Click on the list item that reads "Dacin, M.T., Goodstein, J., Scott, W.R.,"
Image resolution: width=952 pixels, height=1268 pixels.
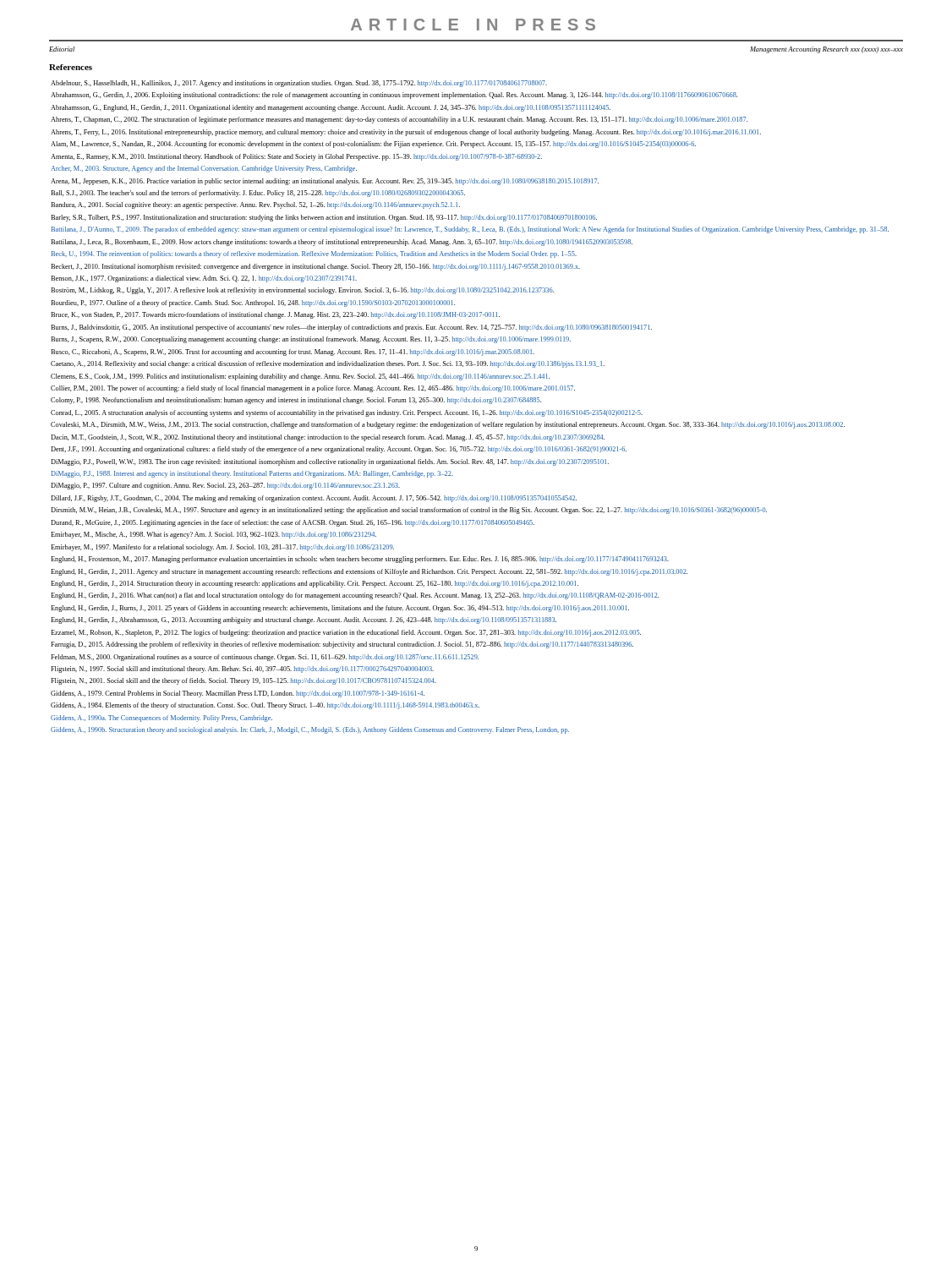click(328, 437)
